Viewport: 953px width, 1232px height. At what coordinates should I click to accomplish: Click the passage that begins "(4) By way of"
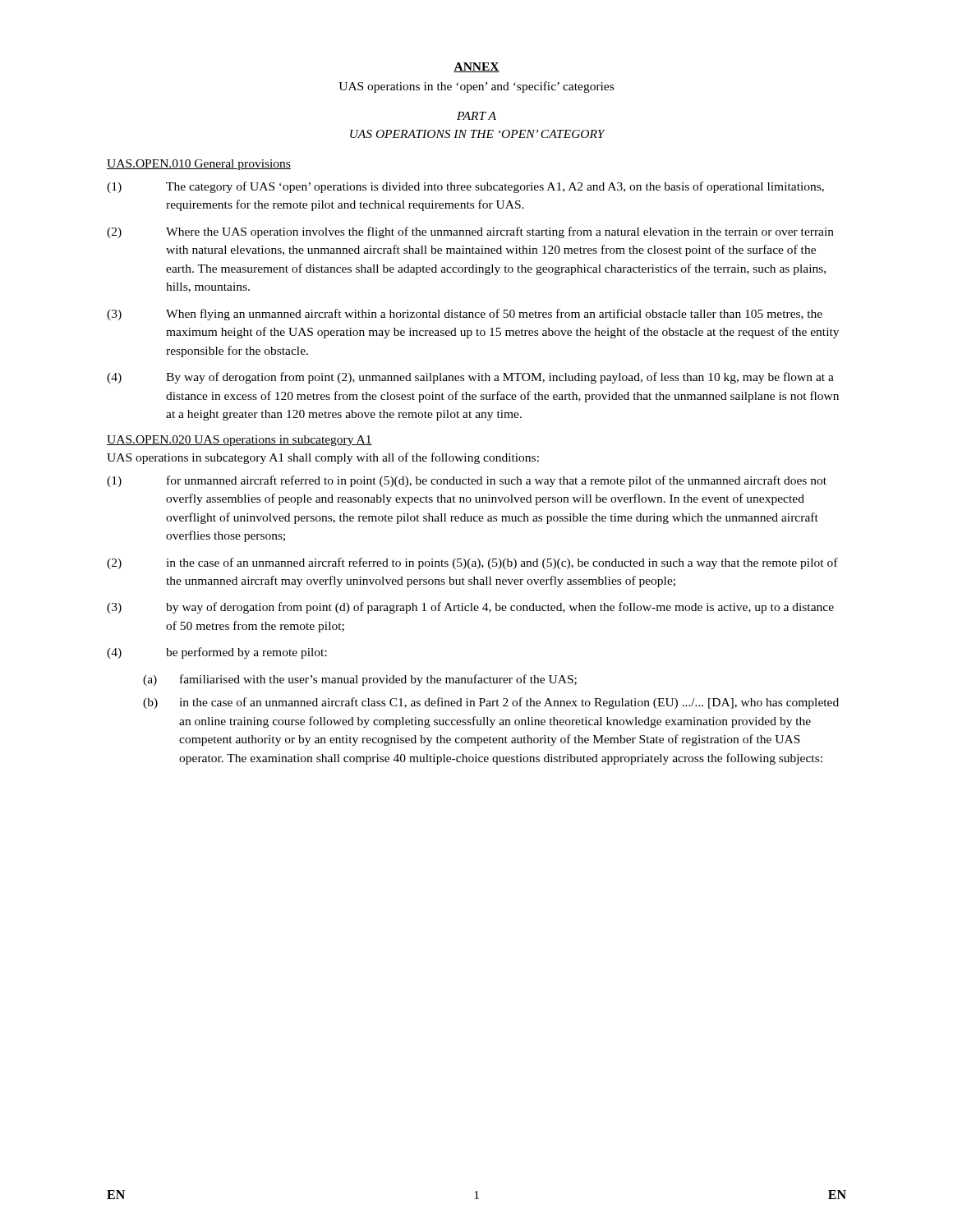click(476, 396)
